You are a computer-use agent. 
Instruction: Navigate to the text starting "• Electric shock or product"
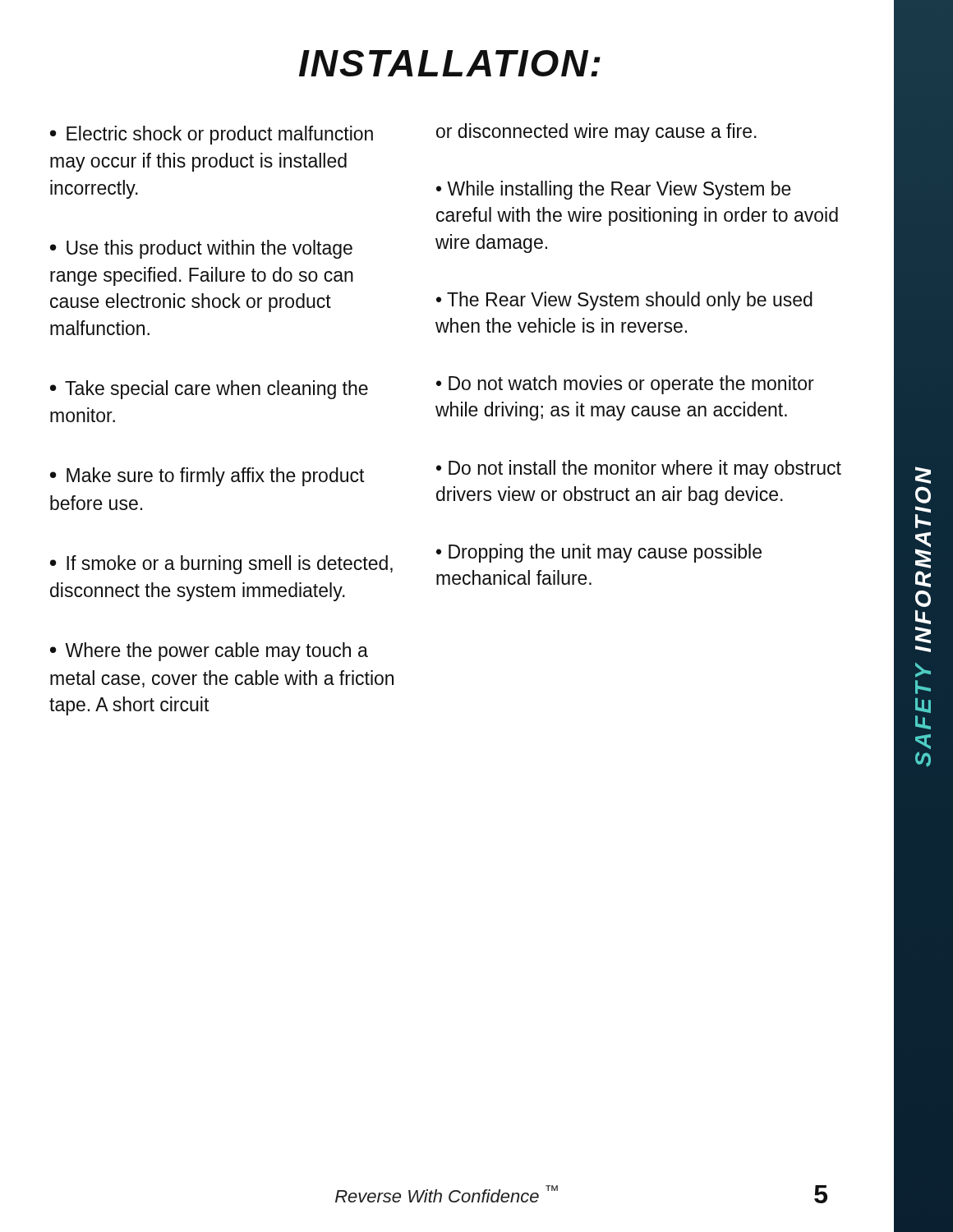[212, 160]
